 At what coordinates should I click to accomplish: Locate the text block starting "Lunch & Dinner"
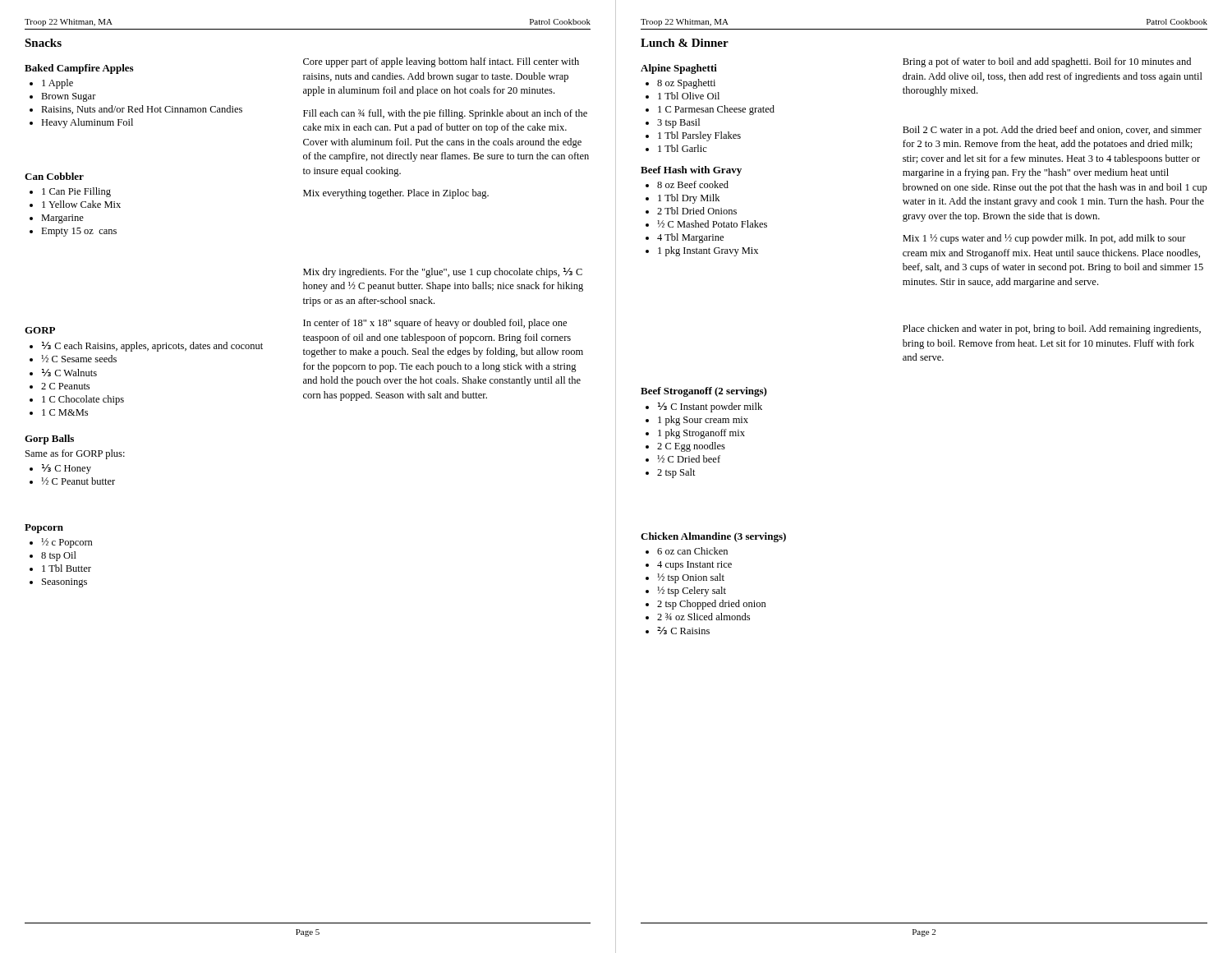point(685,43)
